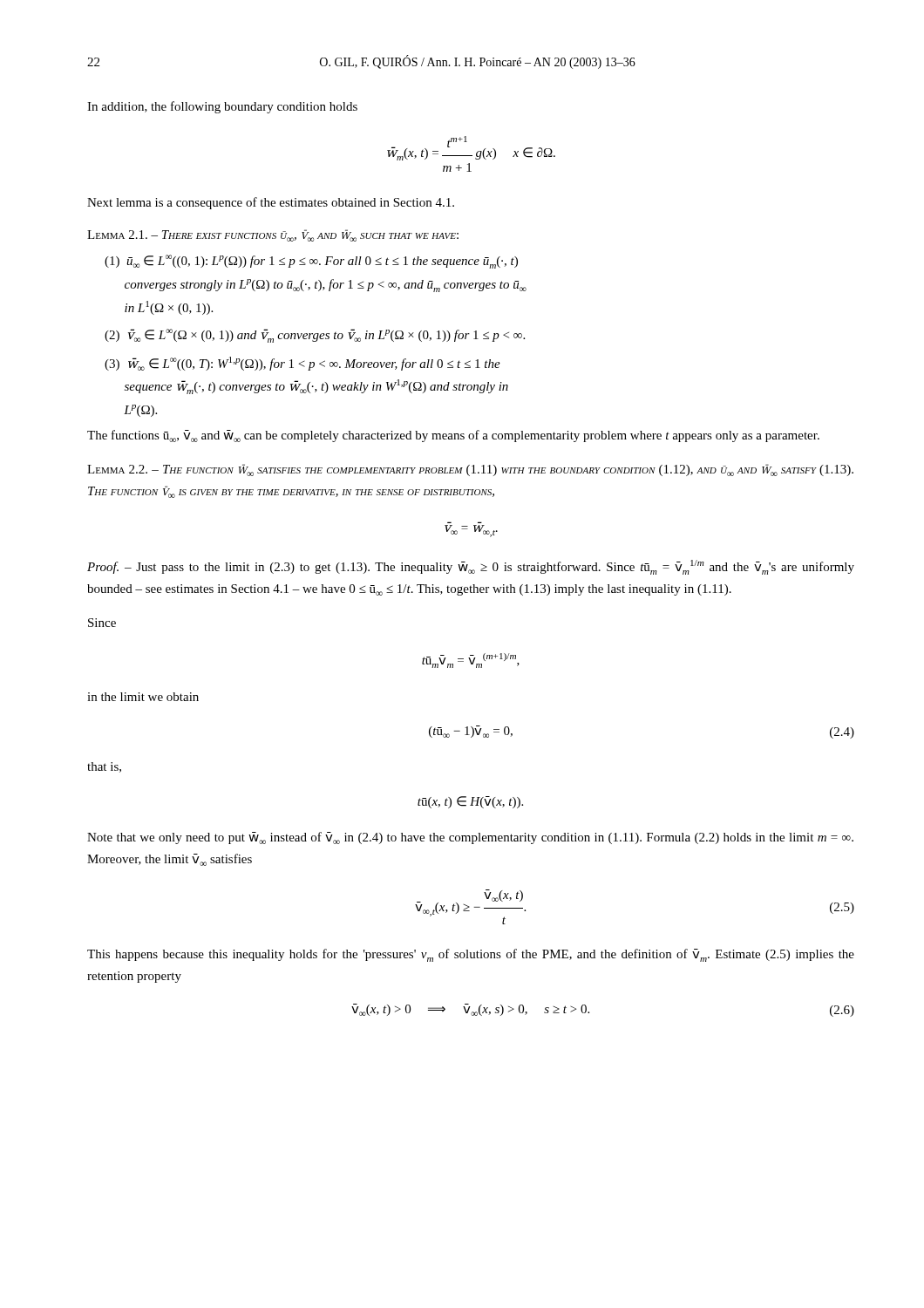Click on the text starting "Proof. – Just pass"

471,594
